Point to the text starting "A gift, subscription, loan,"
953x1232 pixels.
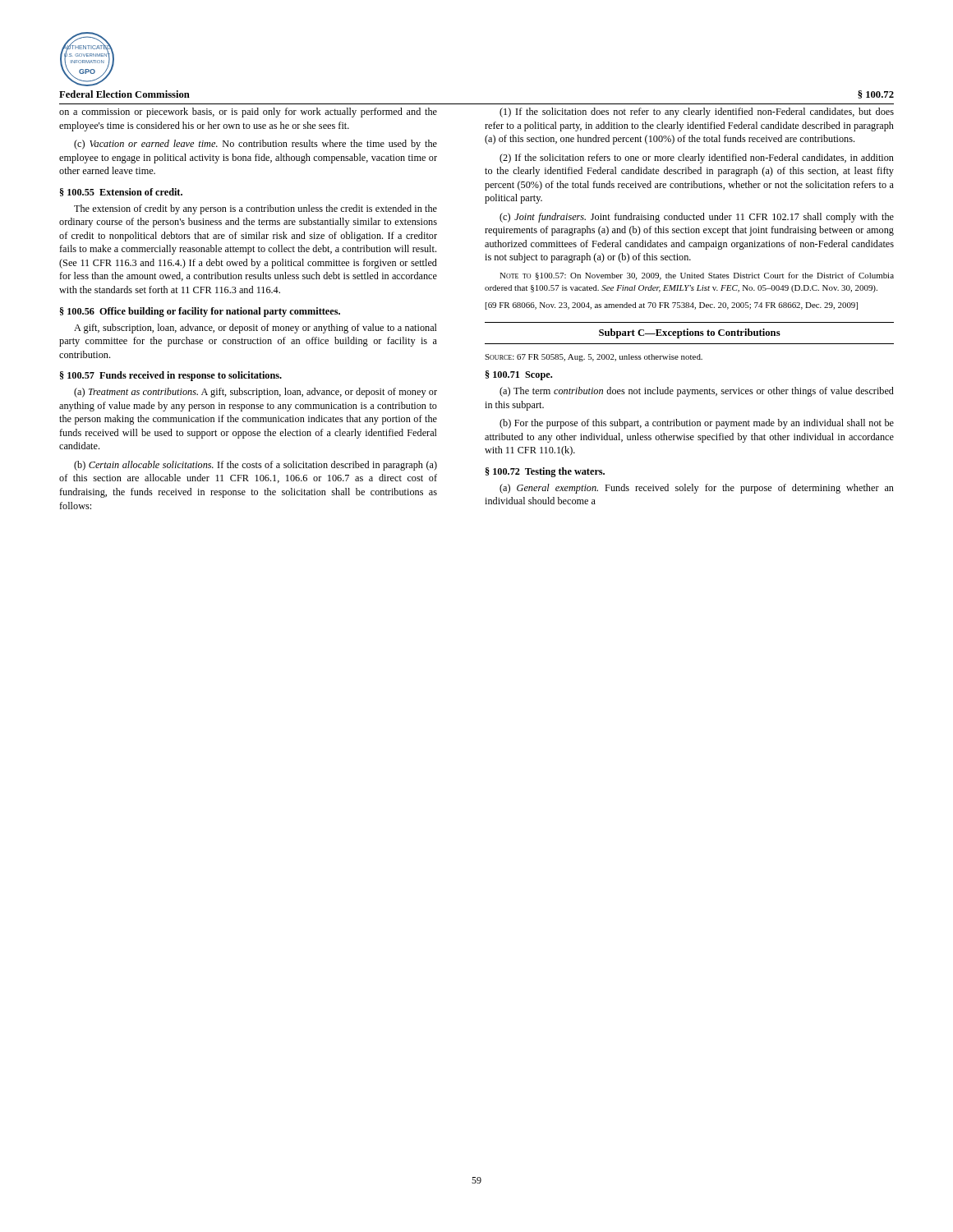click(248, 341)
